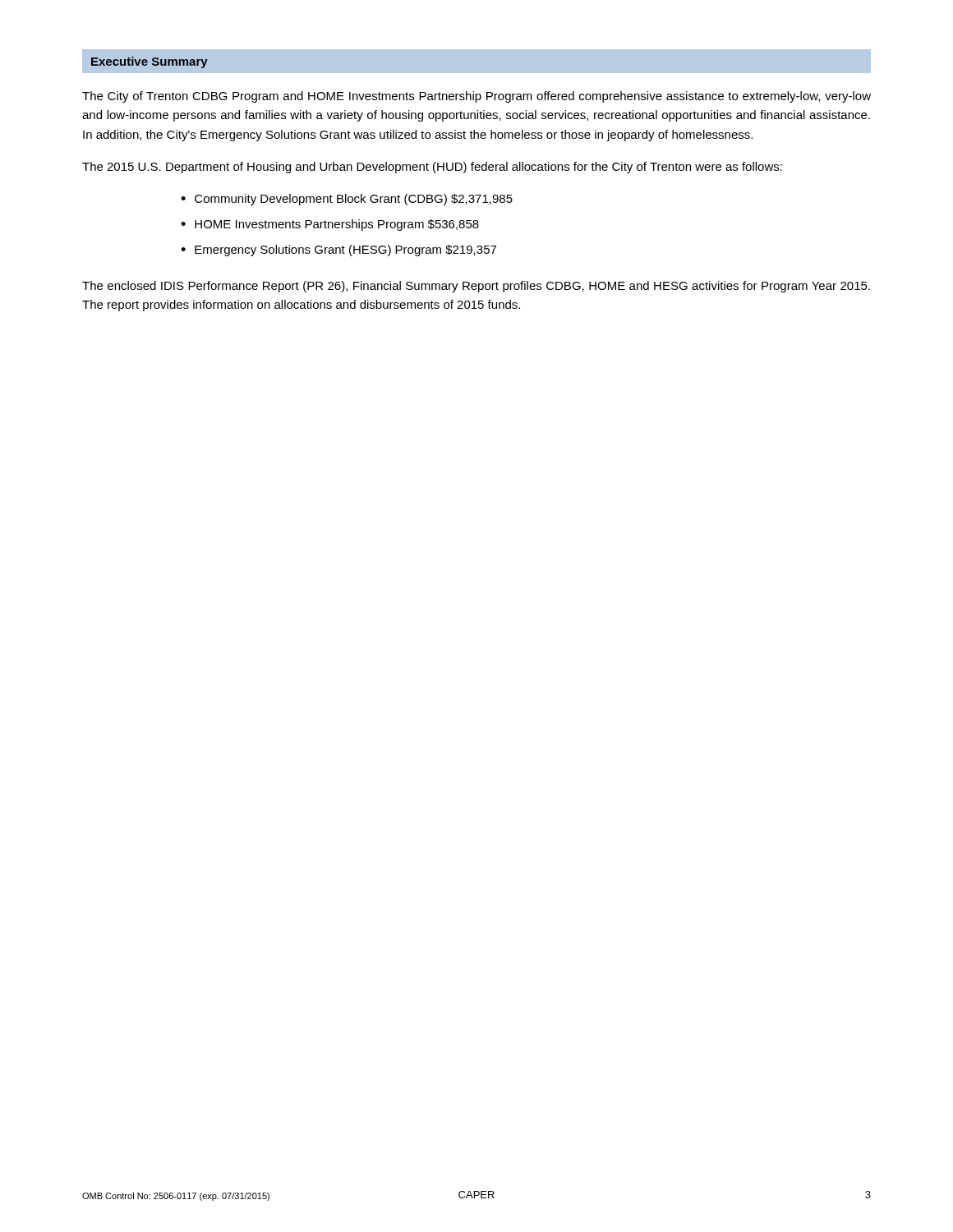953x1232 pixels.
Task: Select the text starting "The enclosed IDIS Performance Report"
Action: 476,295
